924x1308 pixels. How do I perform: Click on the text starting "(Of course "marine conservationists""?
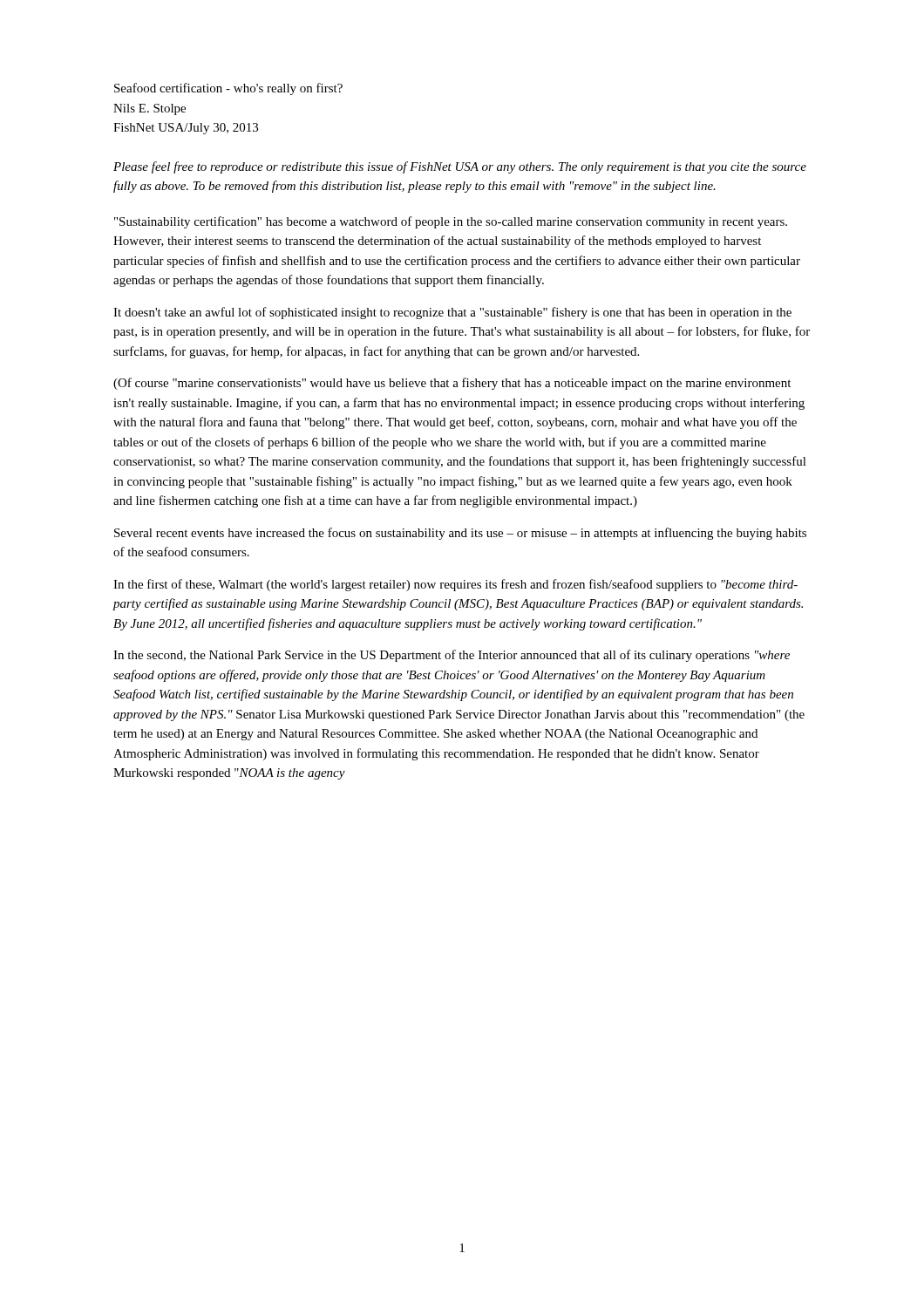click(x=460, y=442)
